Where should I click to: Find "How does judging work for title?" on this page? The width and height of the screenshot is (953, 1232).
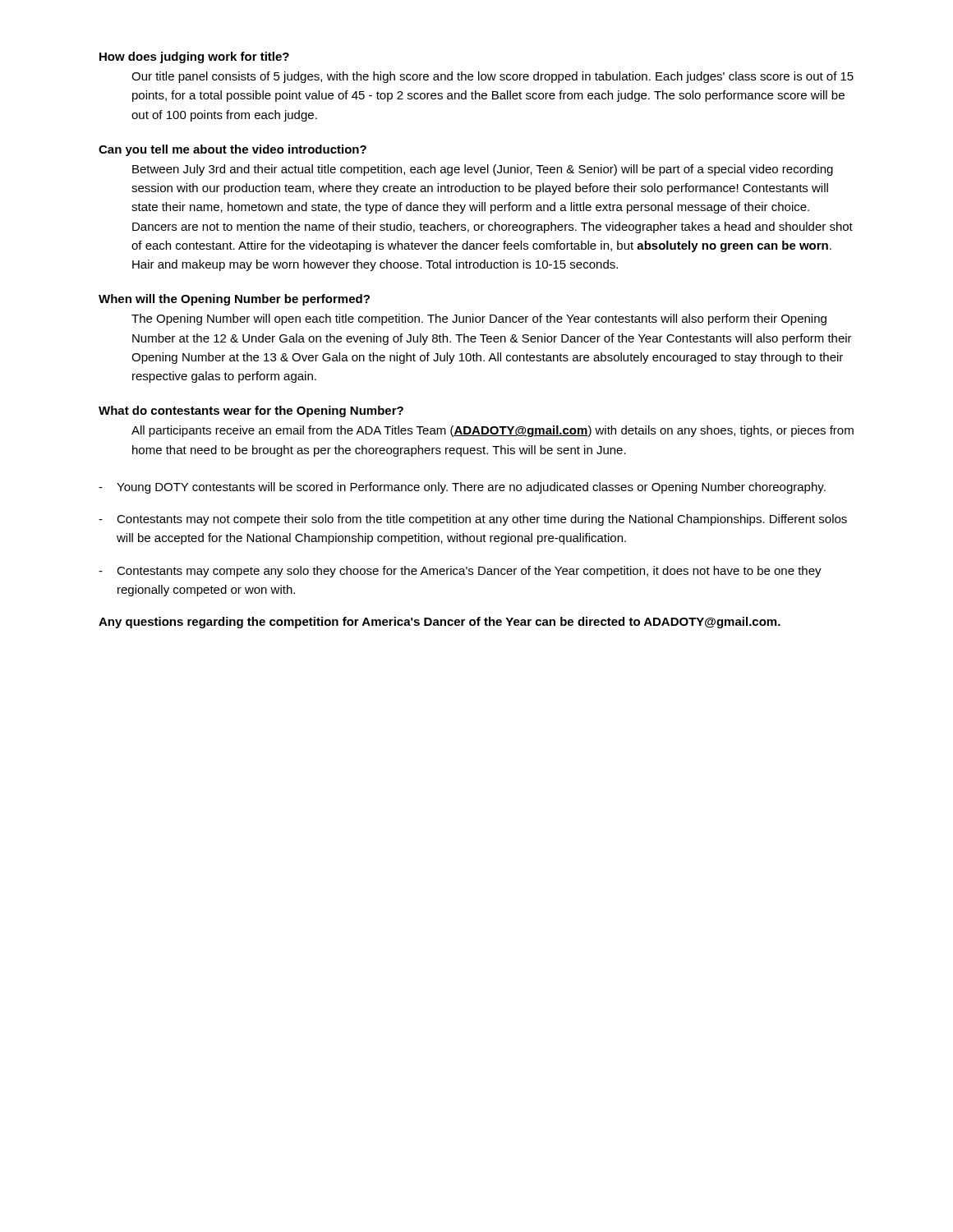(194, 56)
